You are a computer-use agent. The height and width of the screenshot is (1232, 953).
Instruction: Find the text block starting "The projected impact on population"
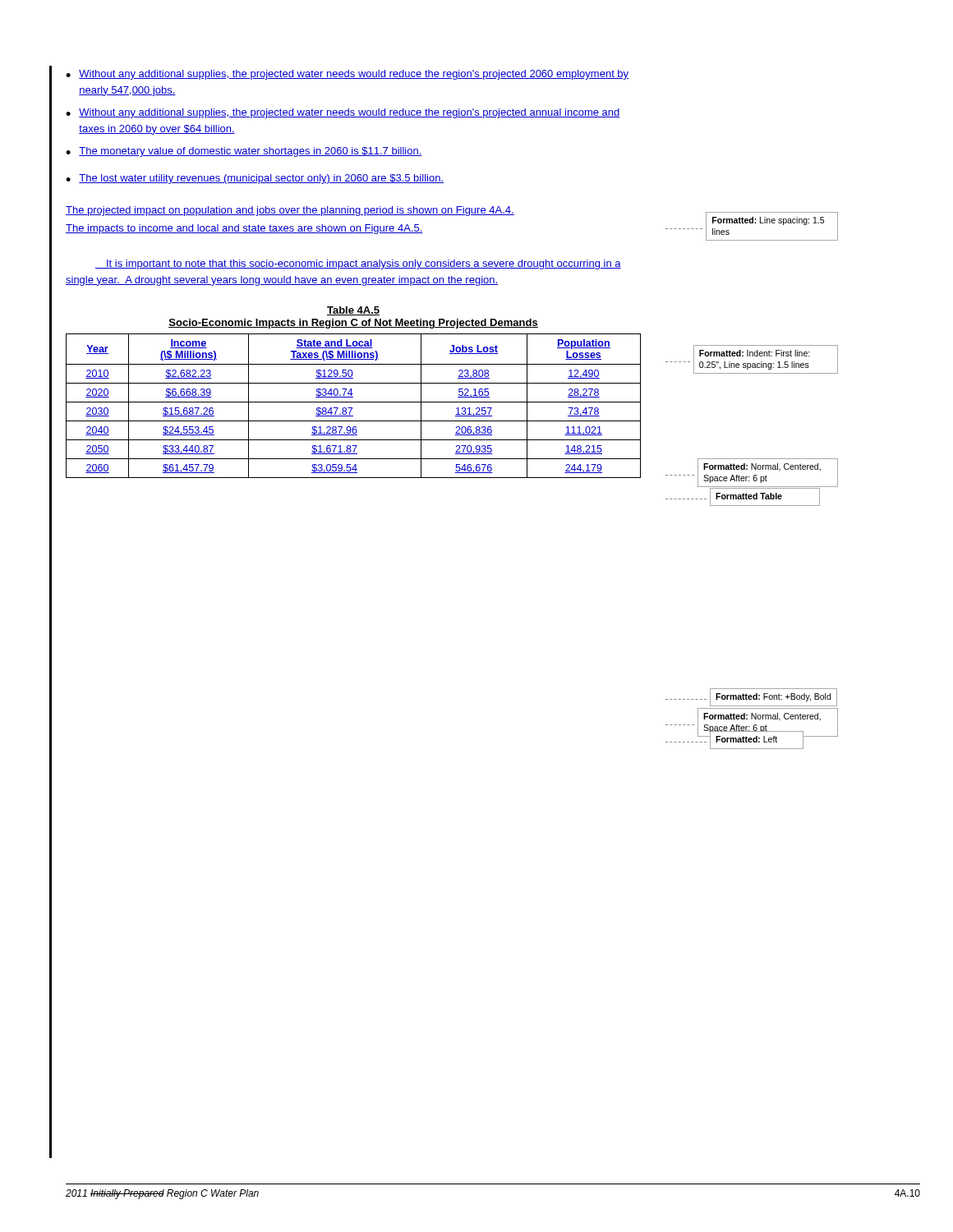tap(290, 210)
